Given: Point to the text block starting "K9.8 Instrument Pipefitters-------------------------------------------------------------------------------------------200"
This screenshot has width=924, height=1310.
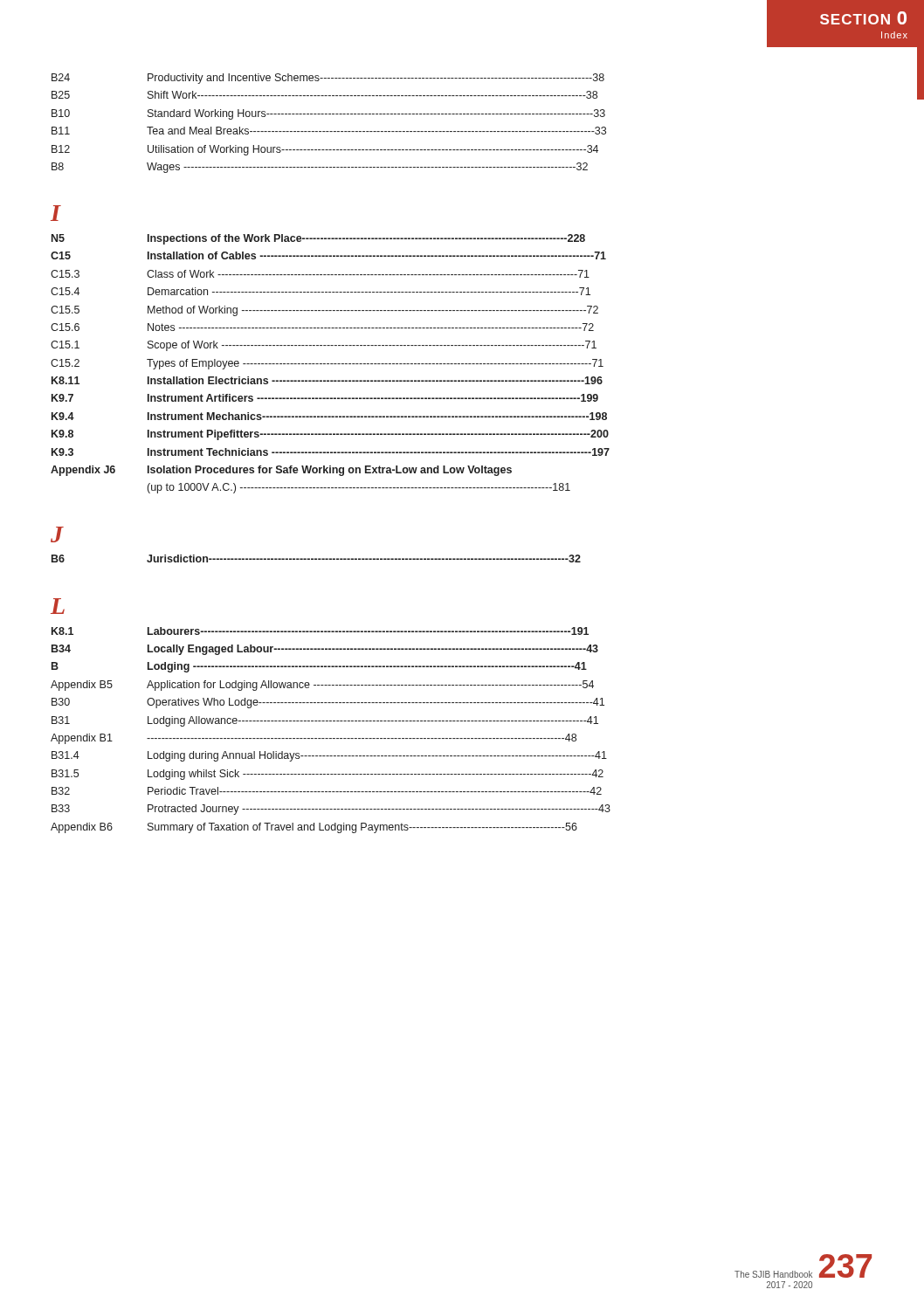Looking at the screenshot, I should click(462, 435).
